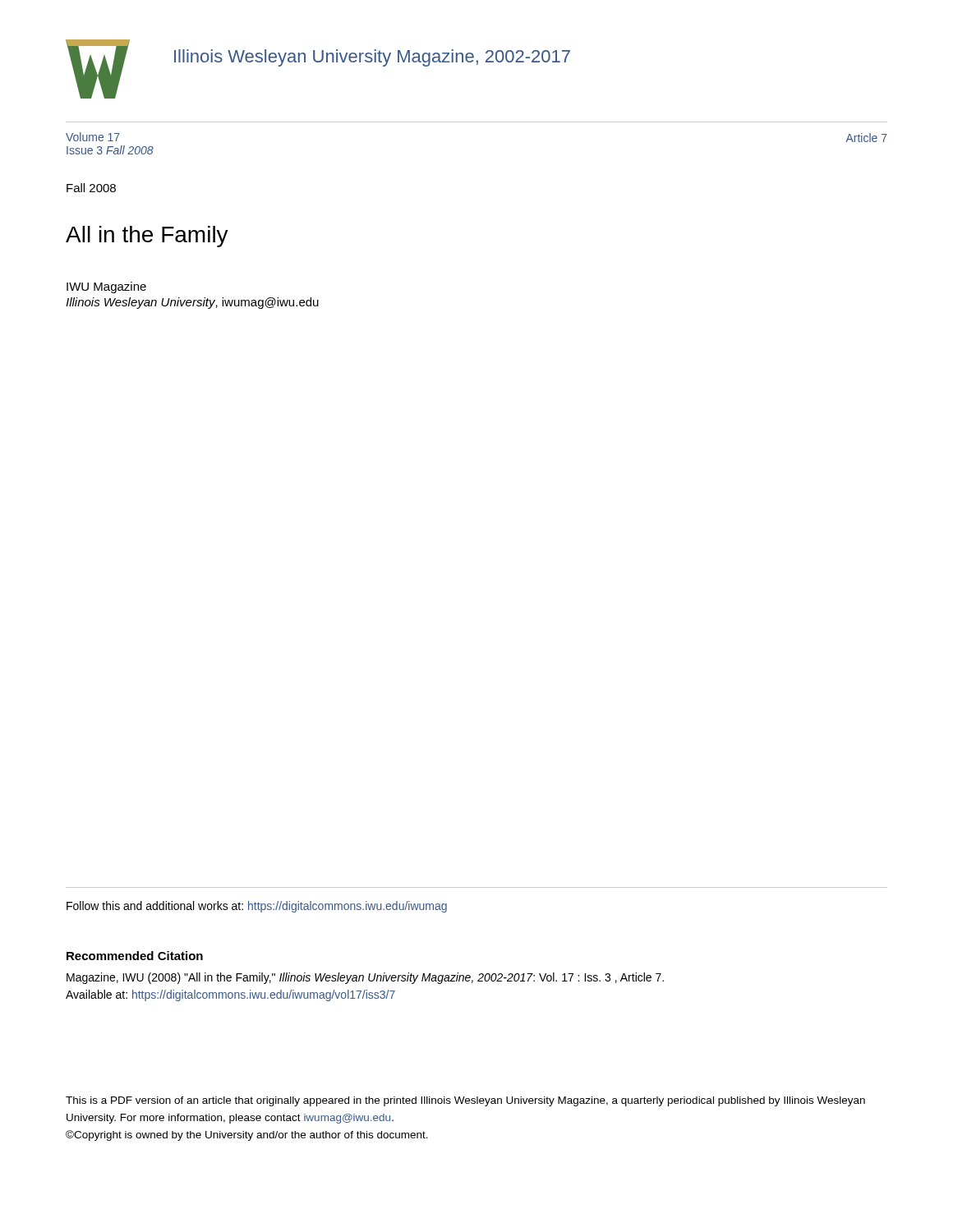Find the logo

pos(107,71)
